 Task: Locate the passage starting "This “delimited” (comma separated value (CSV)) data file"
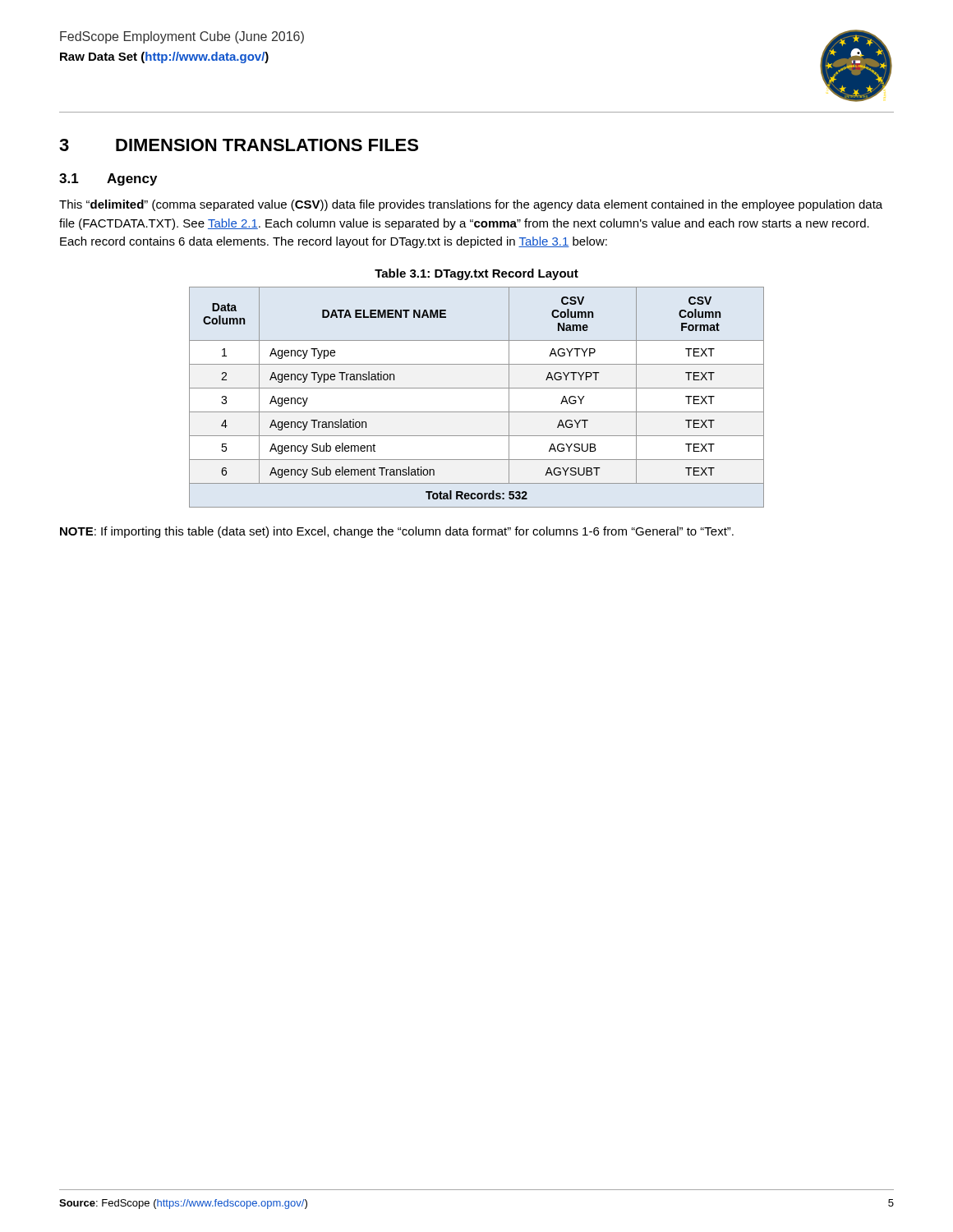click(x=471, y=223)
